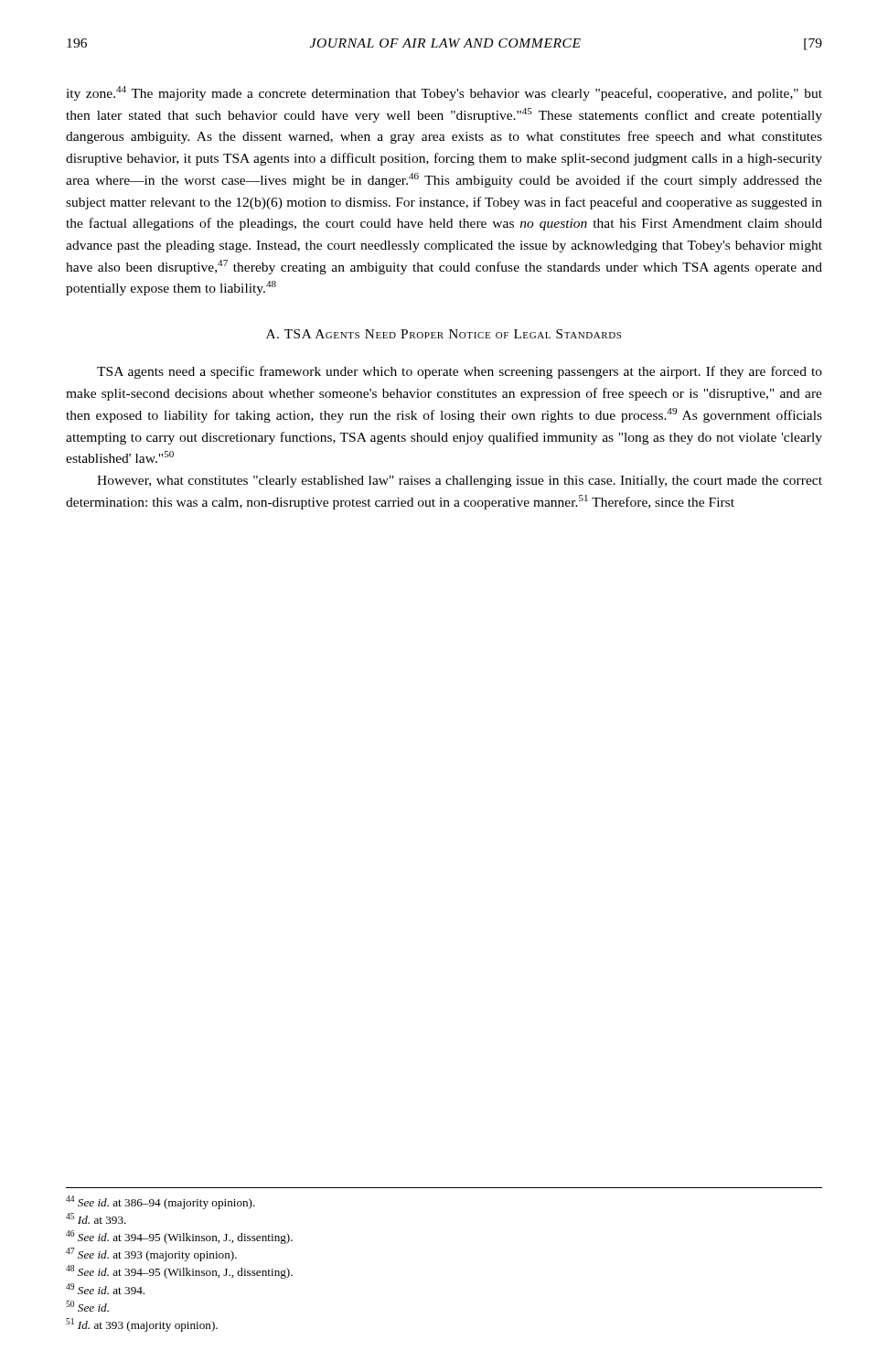Locate the text block that reads "TSA agents need a specific framework under which"
The image size is (888, 1372).
[x=444, y=415]
